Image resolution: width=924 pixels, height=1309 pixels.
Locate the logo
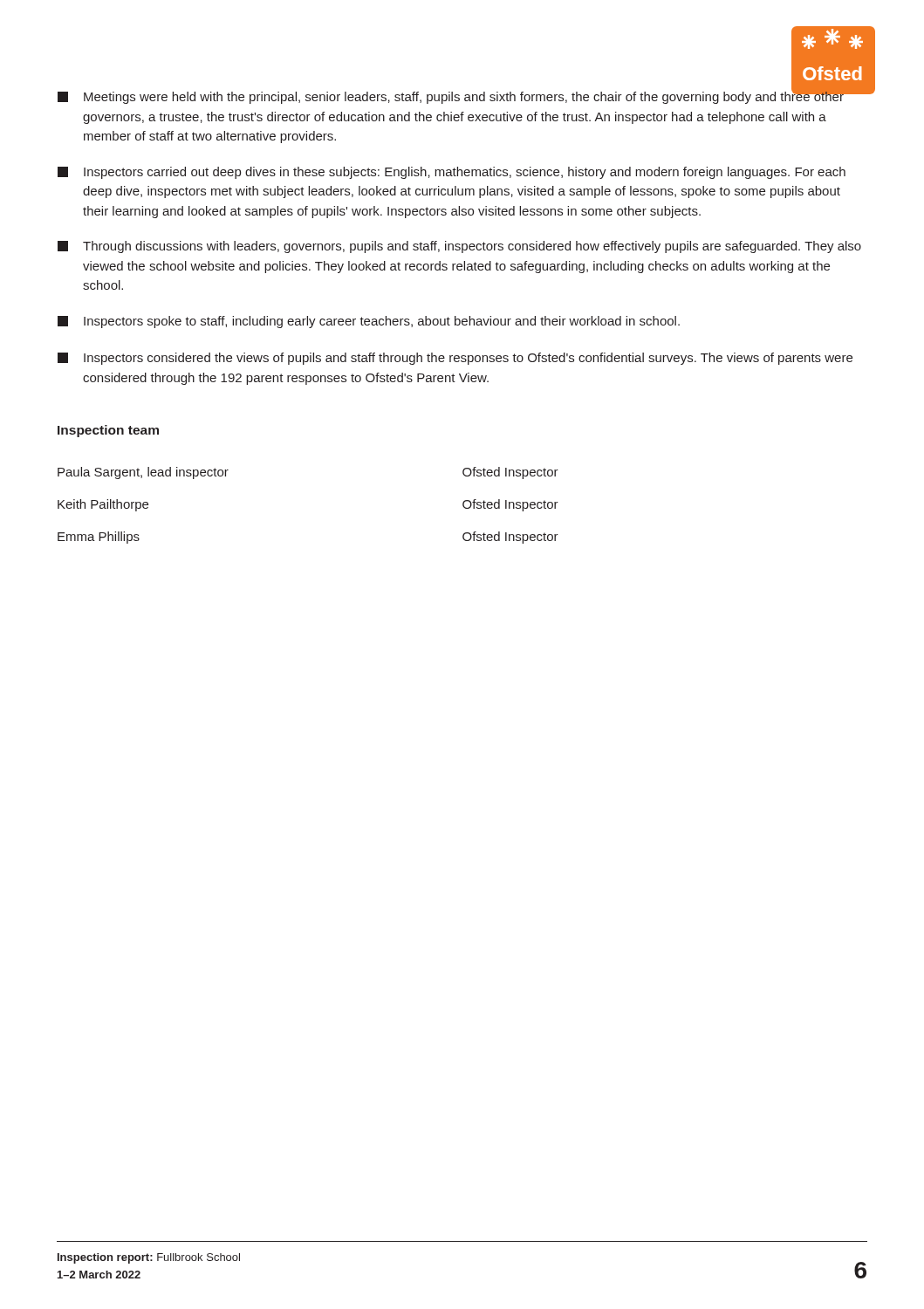(832, 67)
